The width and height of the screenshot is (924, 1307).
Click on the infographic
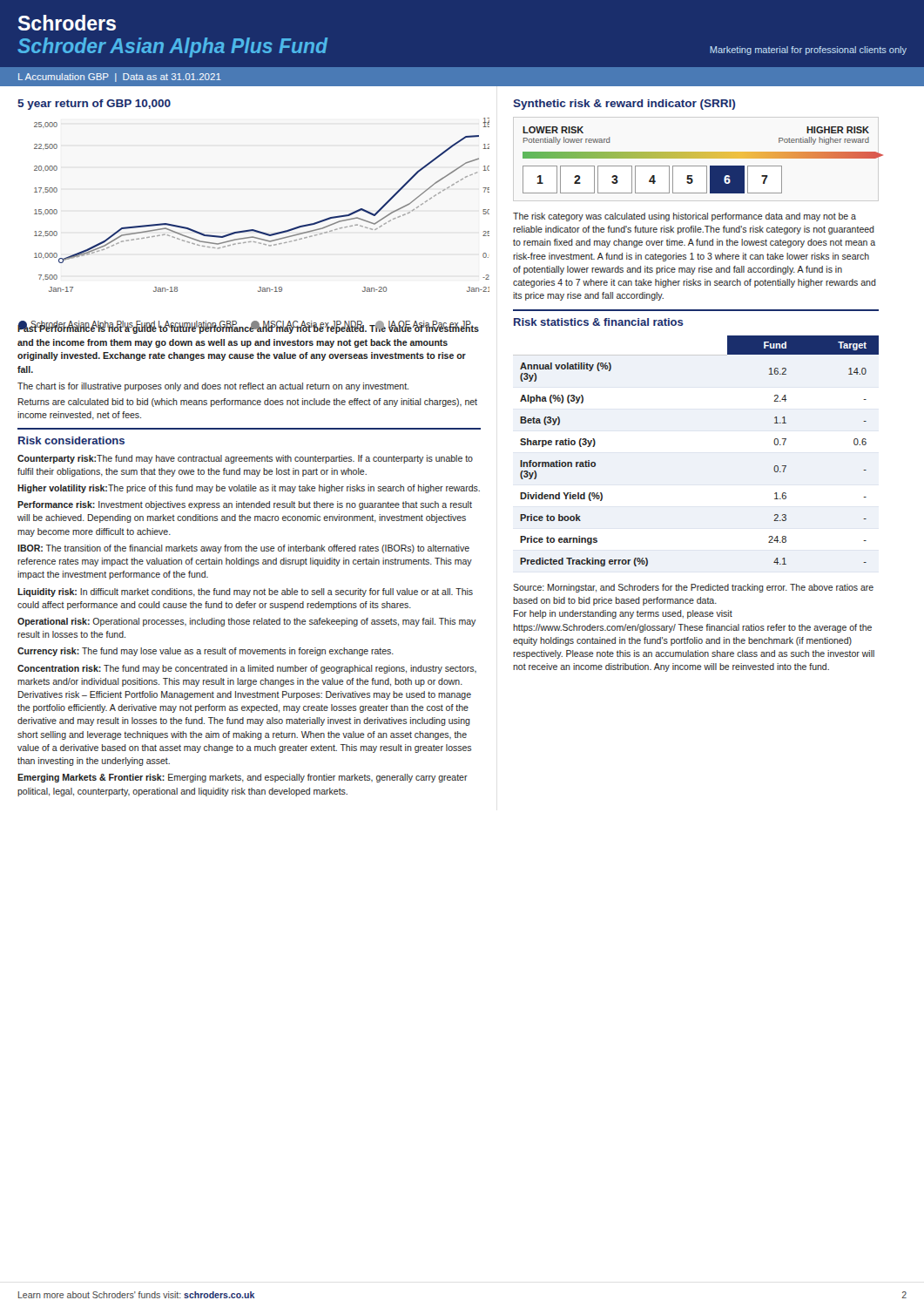[x=696, y=159]
